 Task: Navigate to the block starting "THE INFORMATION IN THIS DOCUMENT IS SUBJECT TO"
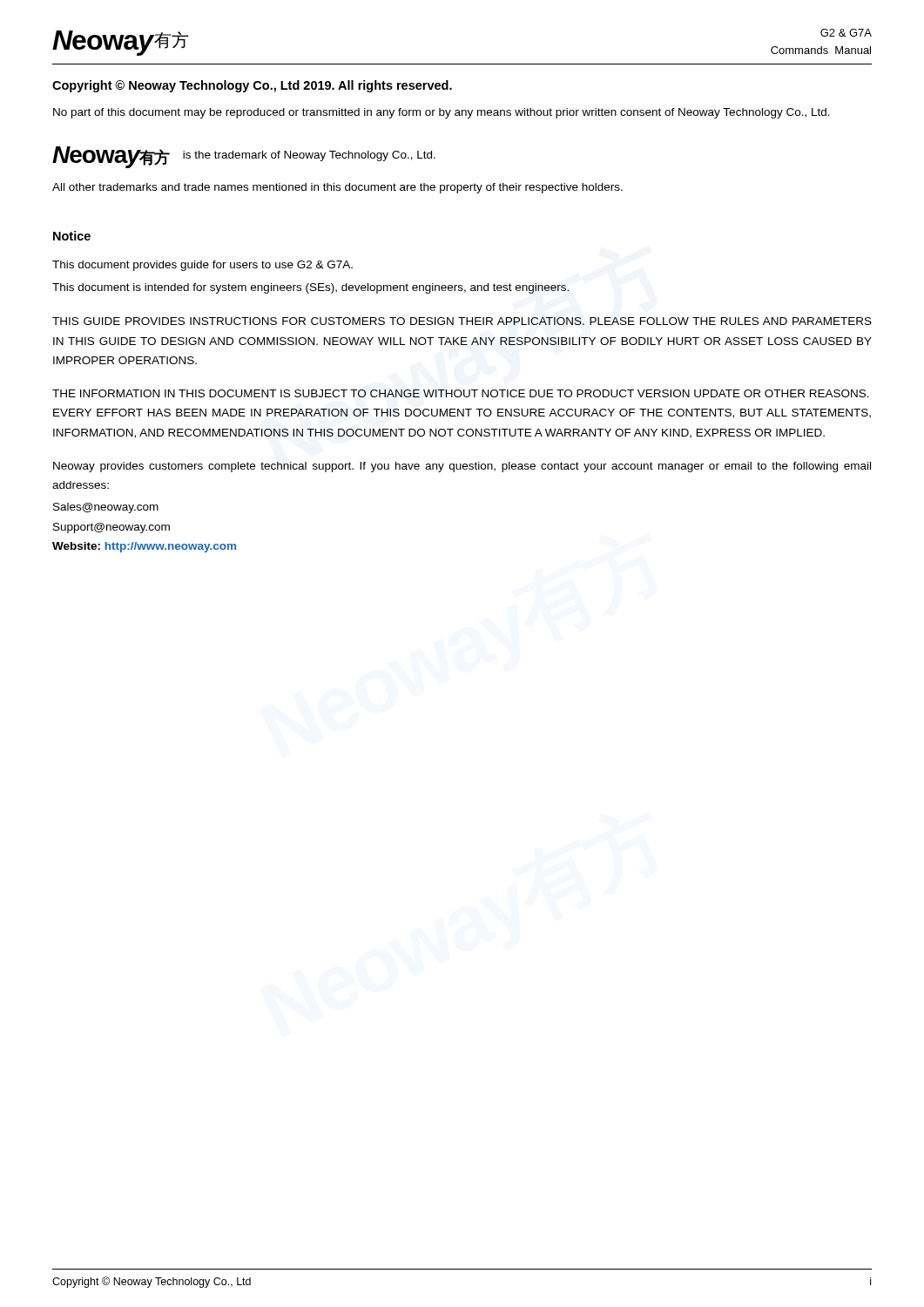click(x=461, y=394)
